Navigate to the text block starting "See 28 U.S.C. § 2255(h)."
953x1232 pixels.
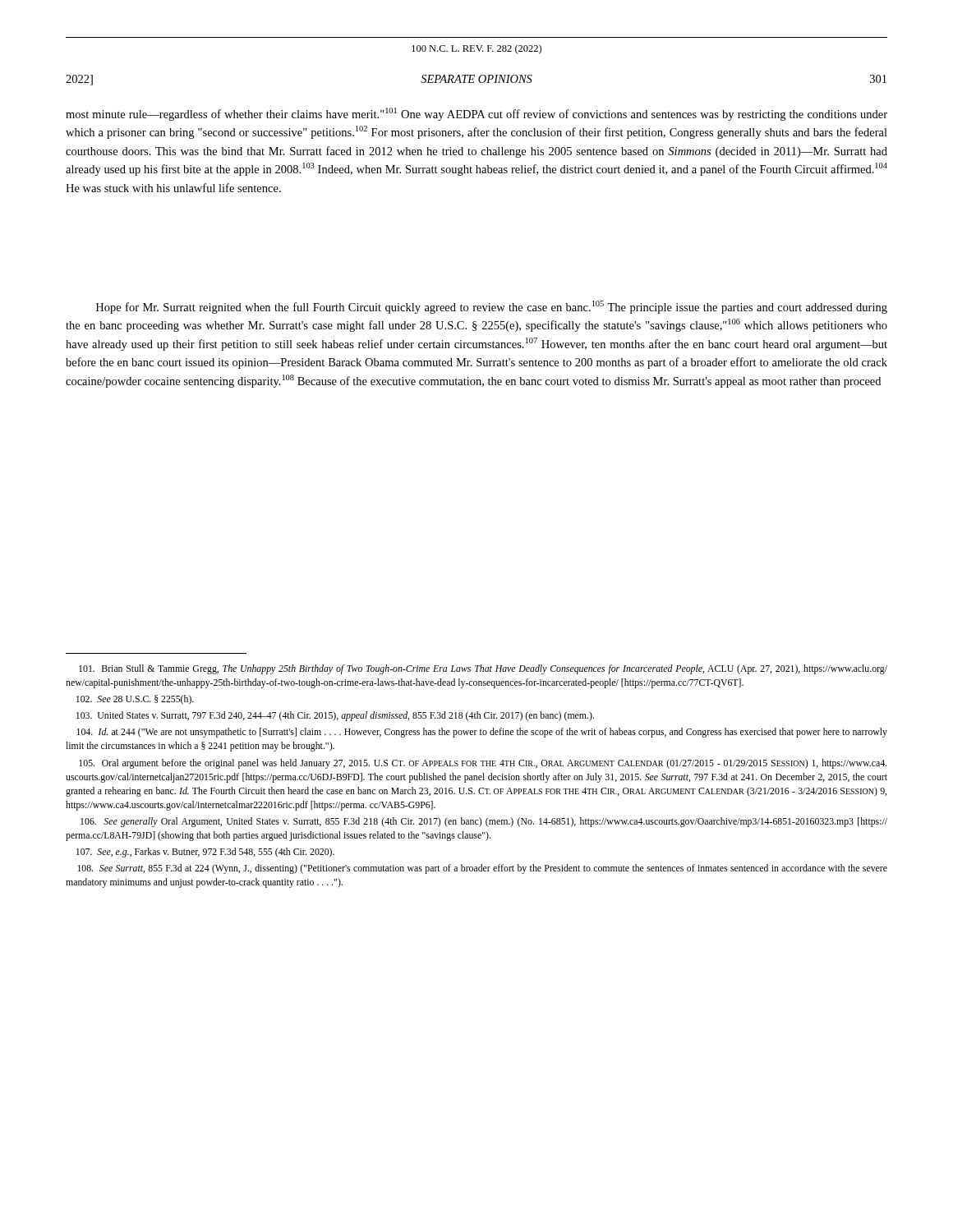[130, 699]
